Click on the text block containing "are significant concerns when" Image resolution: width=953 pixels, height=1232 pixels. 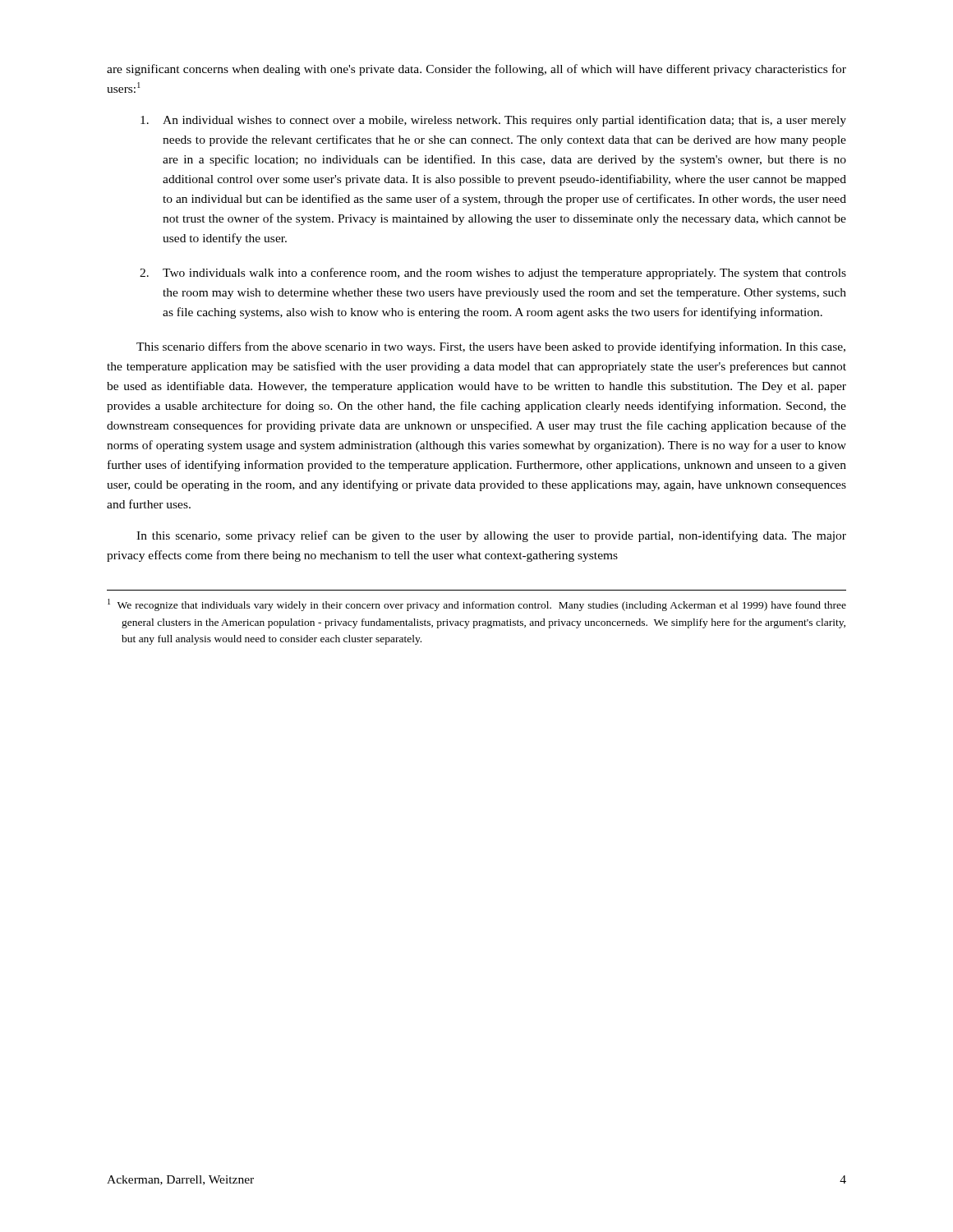pyautogui.click(x=476, y=78)
